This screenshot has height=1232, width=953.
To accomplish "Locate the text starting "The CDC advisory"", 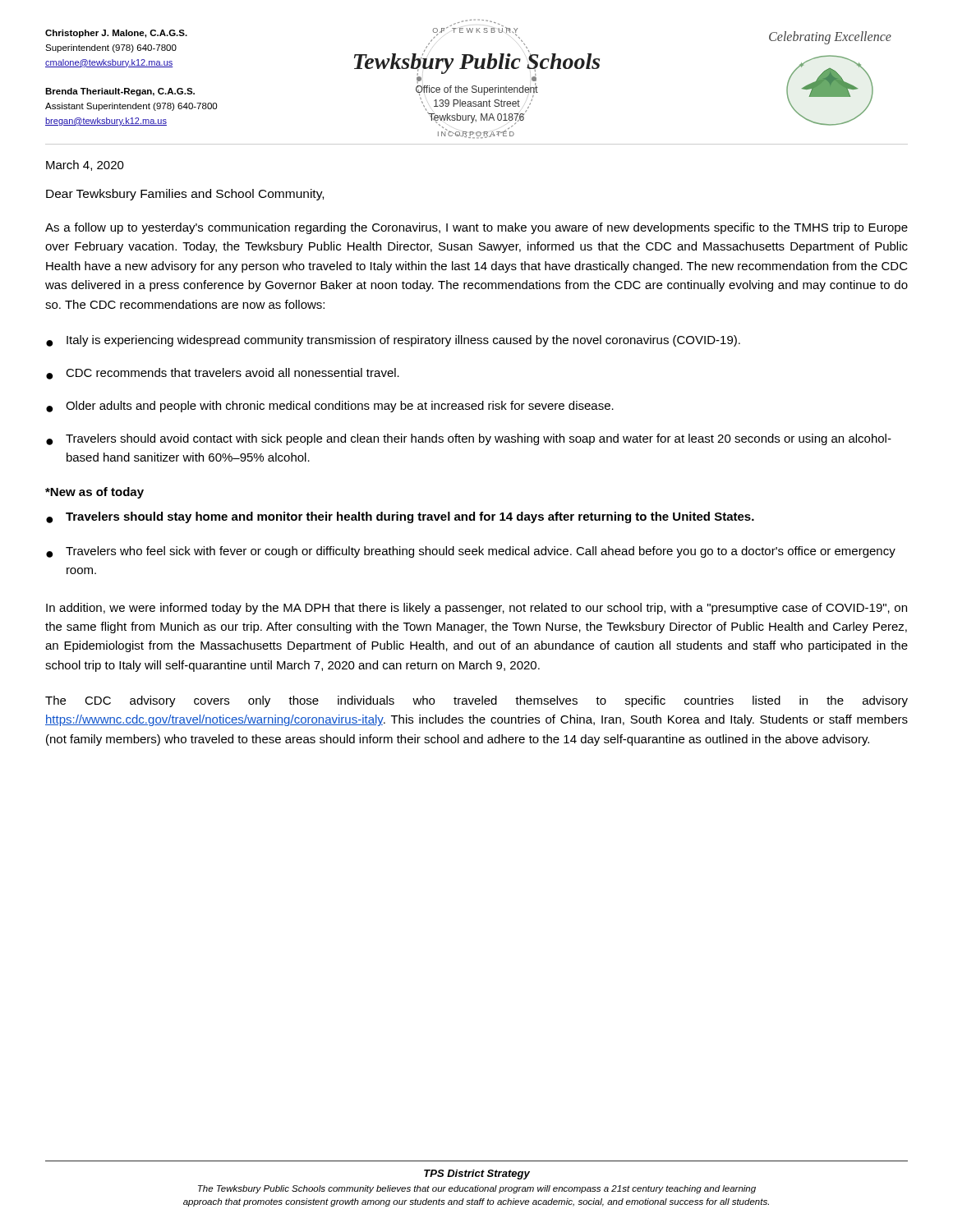I will pos(476,719).
